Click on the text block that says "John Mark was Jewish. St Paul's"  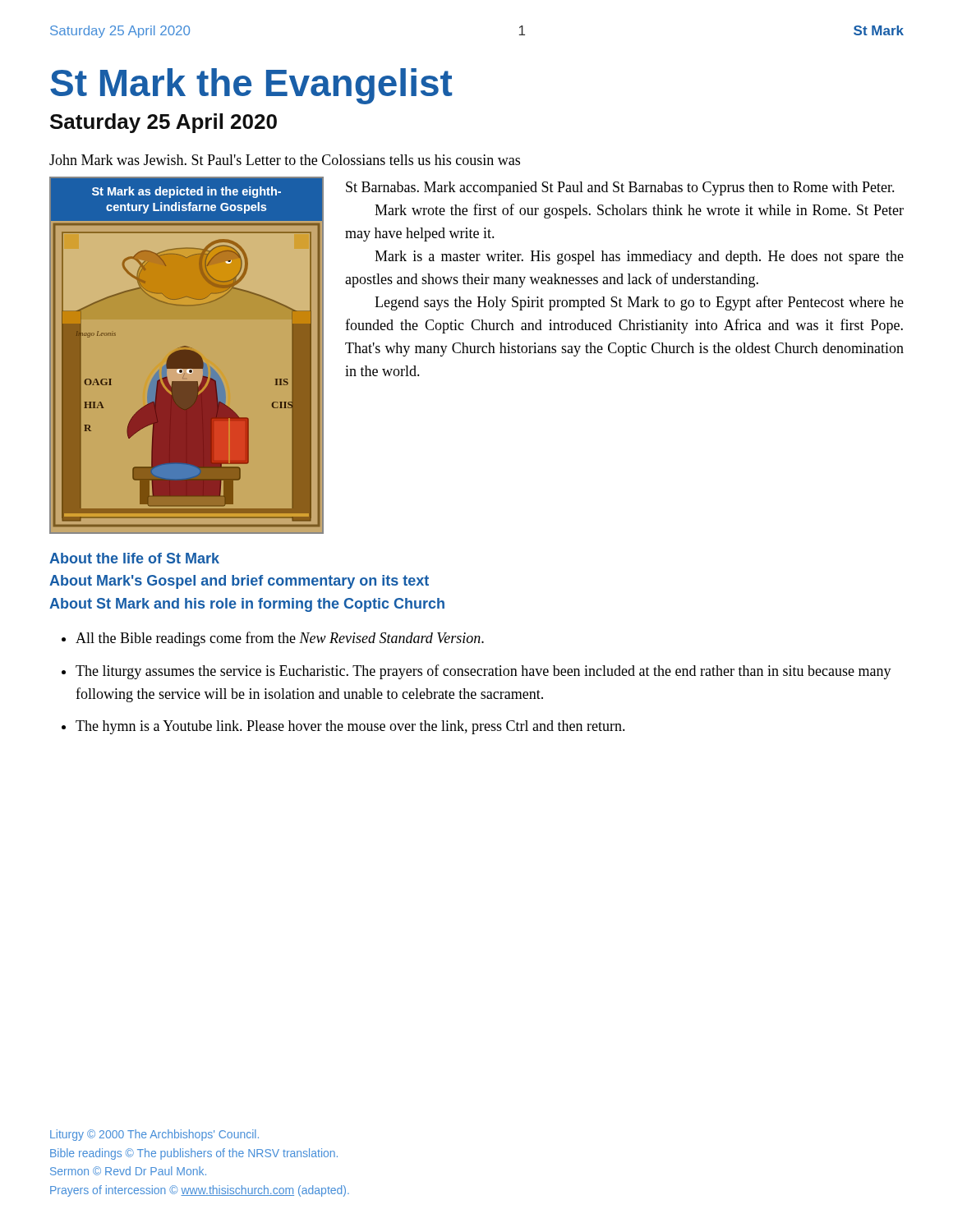pyautogui.click(x=285, y=160)
